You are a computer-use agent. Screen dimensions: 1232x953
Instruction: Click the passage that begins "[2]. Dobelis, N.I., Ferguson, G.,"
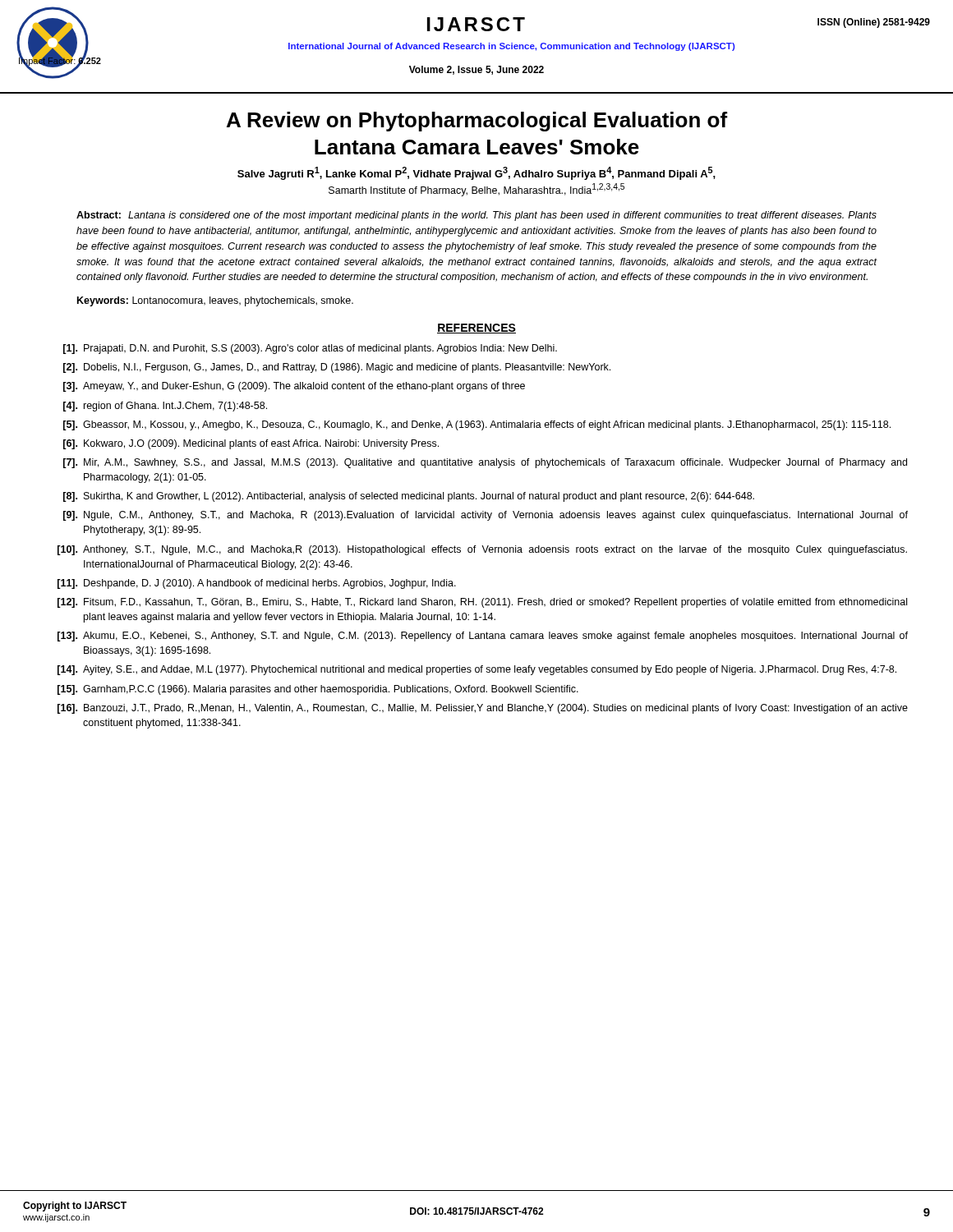(x=476, y=367)
